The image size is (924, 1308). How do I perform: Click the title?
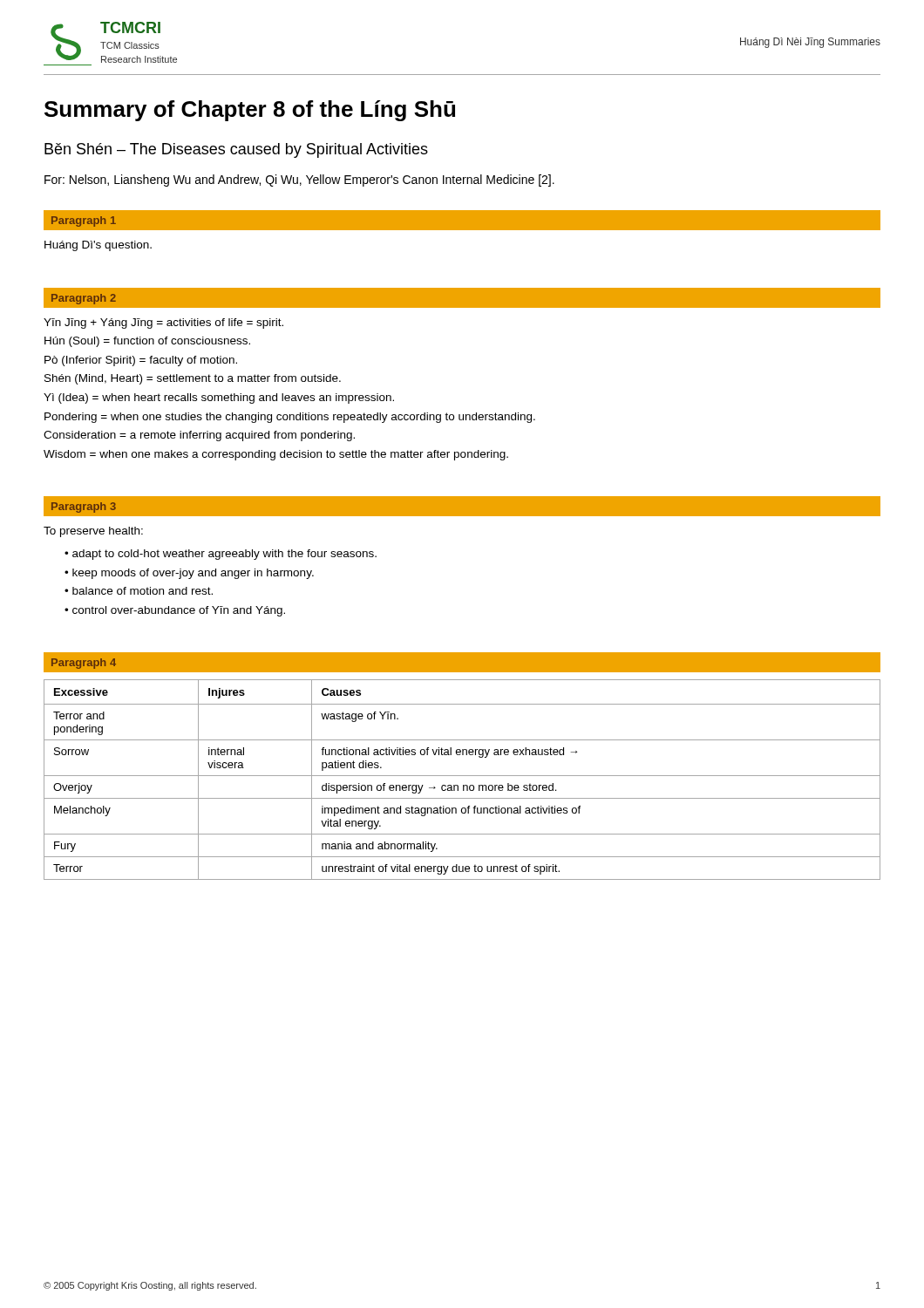tap(250, 109)
